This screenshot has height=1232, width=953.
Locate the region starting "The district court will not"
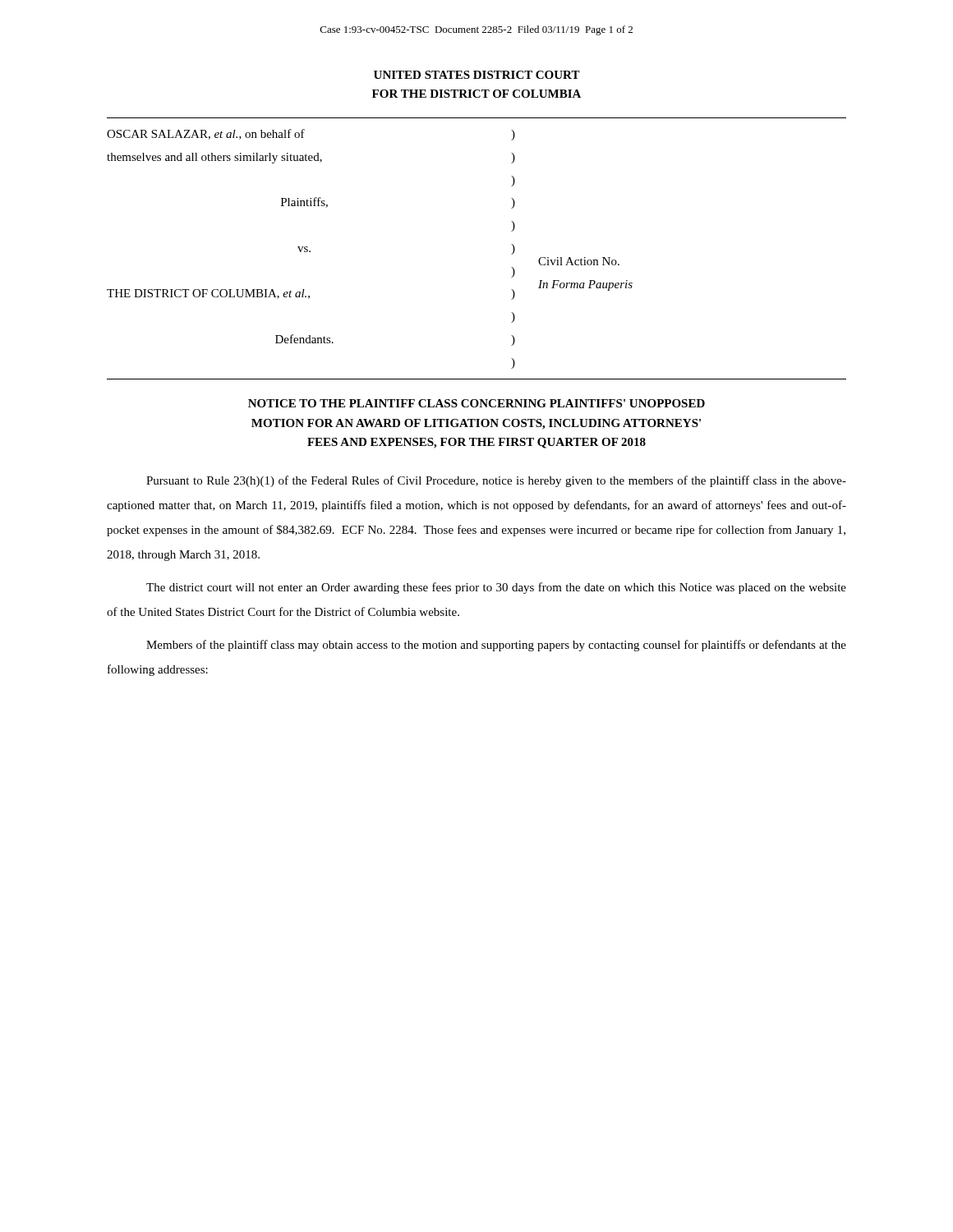point(476,600)
